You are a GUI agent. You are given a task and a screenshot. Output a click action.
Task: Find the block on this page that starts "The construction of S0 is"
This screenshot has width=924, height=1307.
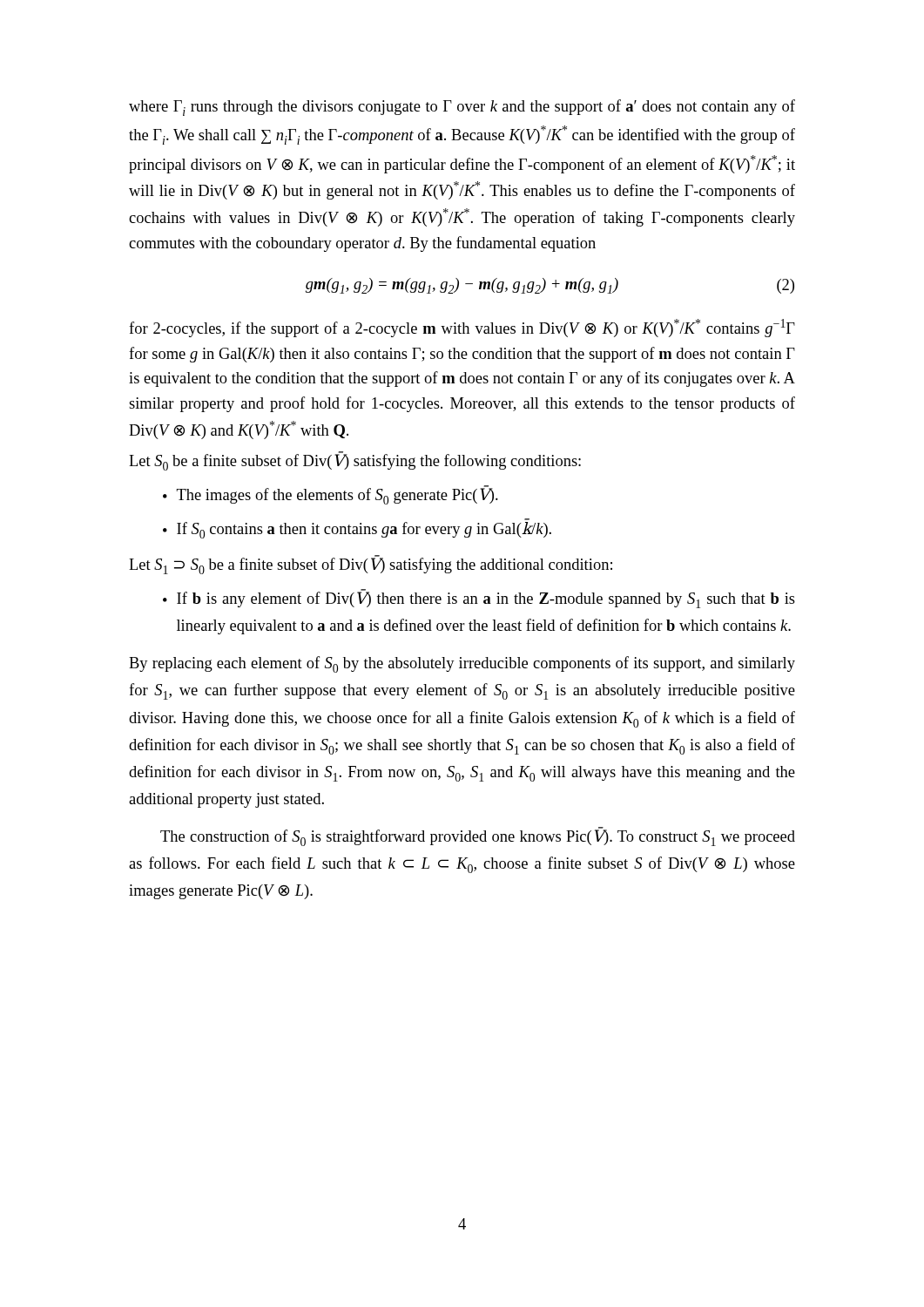coord(462,863)
